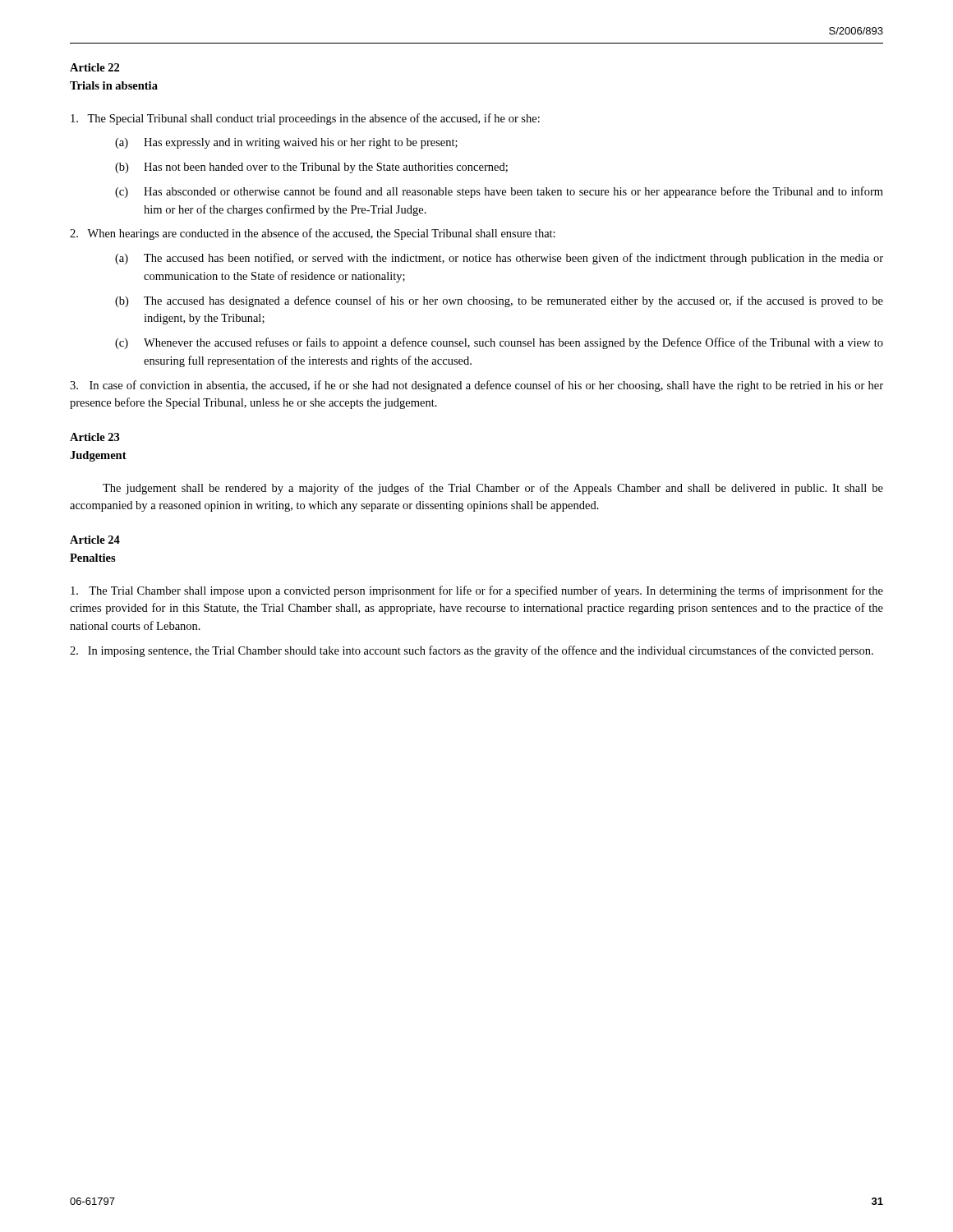Viewport: 953px width, 1232px height.
Task: Navigate to the element starting "(a) The accused has been"
Action: point(476,268)
